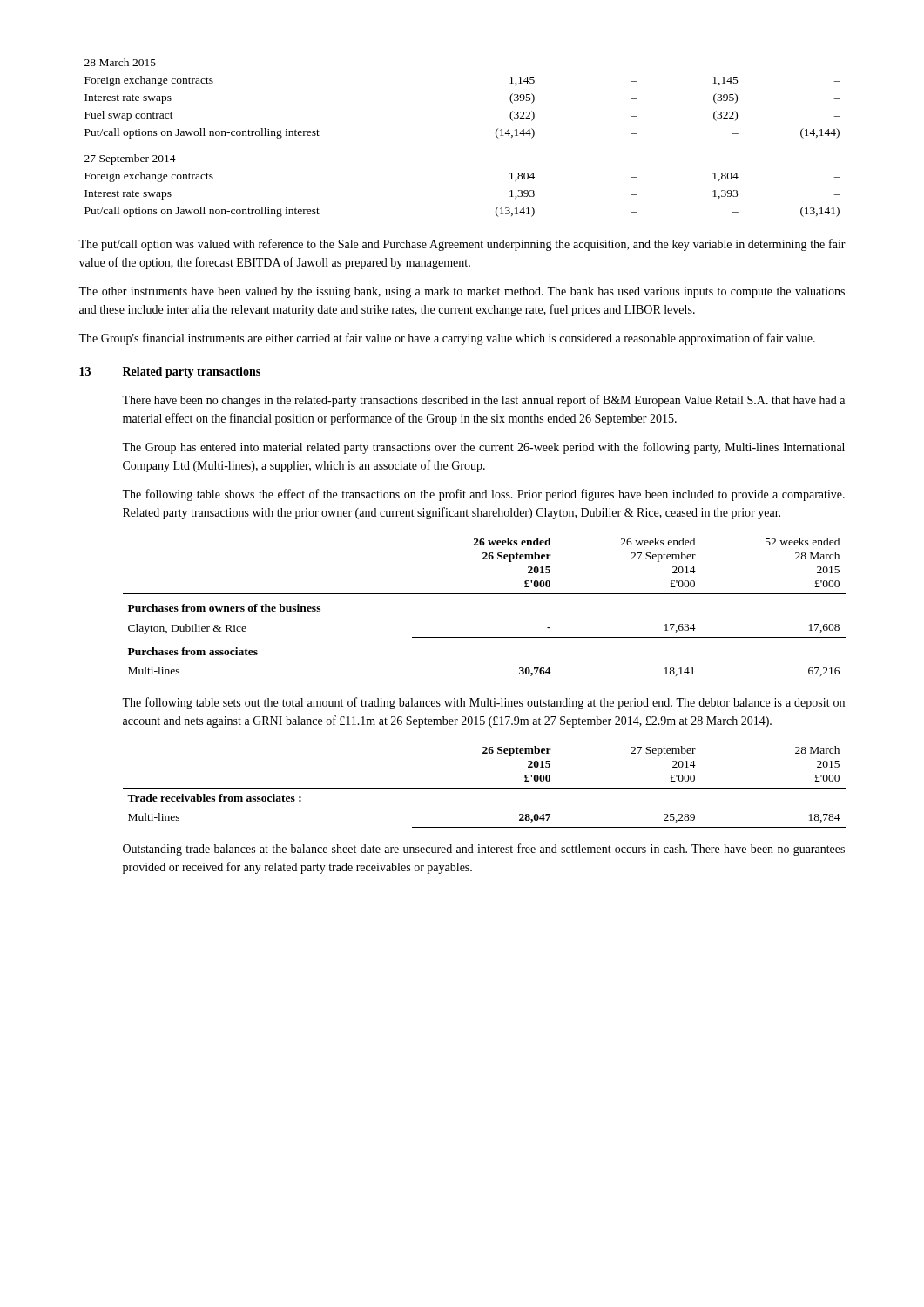
Task: Locate the block starting "The Group has entered into material"
Action: pos(484,457)
